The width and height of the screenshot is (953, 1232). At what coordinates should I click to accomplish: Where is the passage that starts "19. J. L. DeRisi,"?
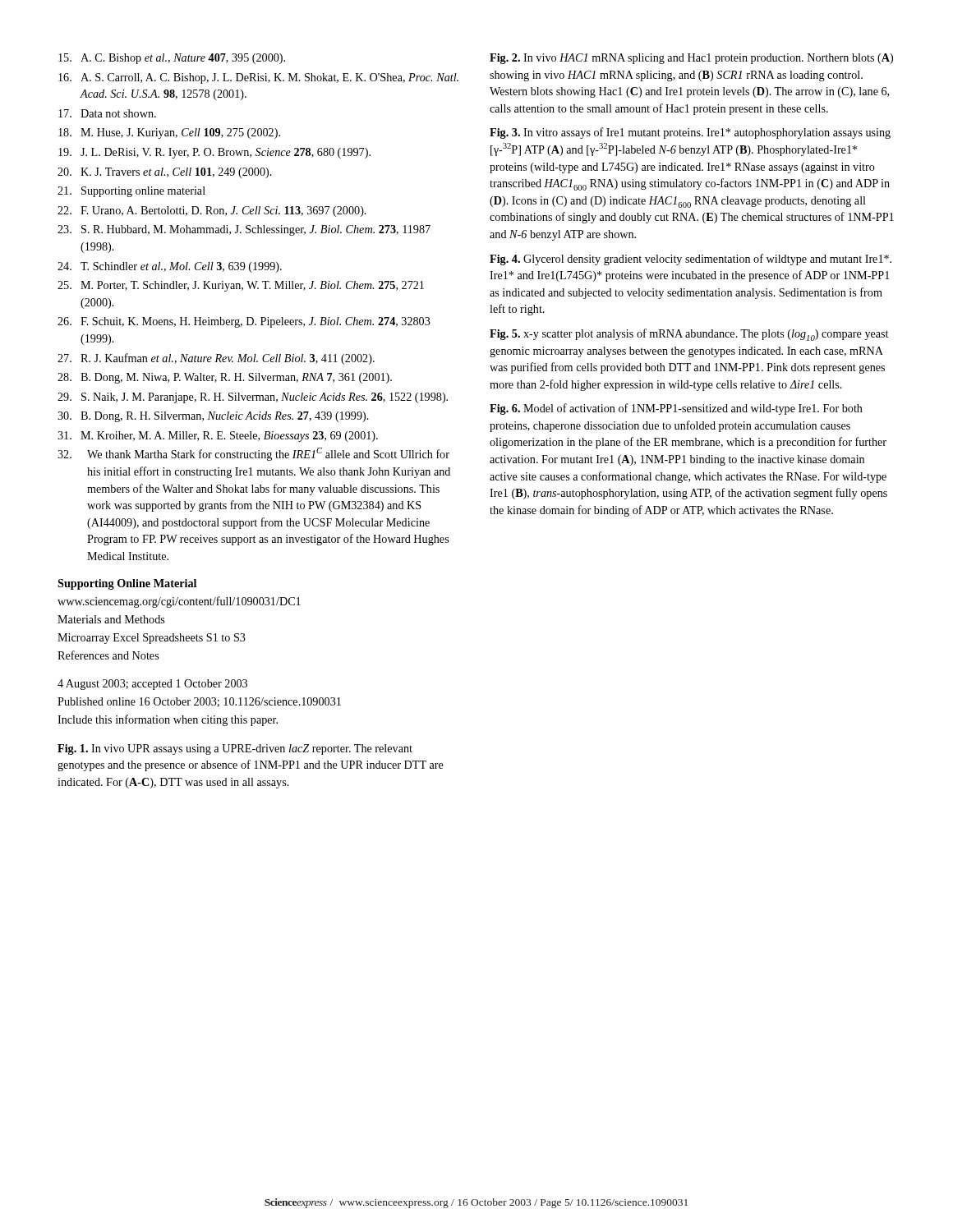click(259, 152)
